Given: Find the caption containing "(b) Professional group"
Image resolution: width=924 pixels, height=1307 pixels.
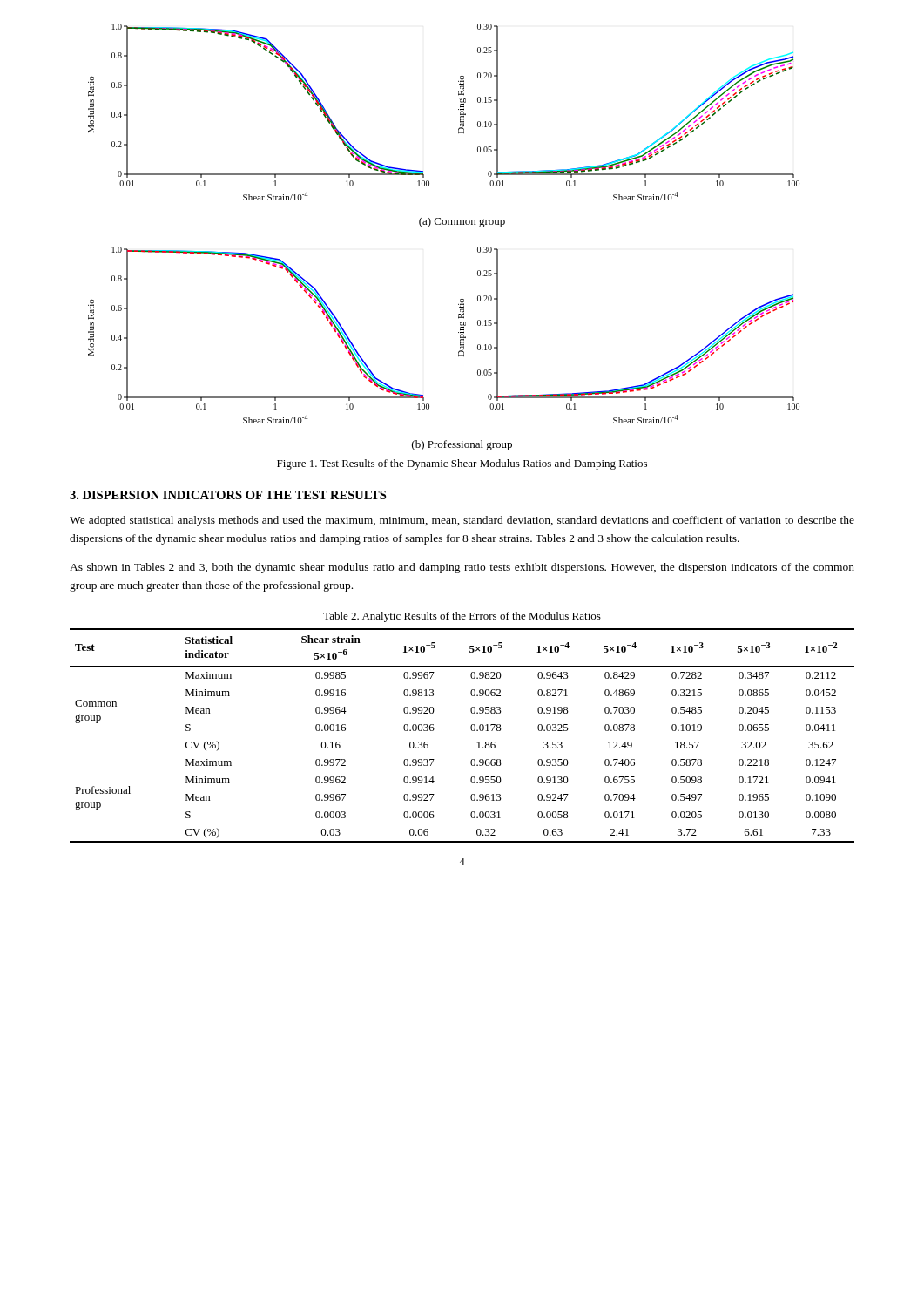Looking at the screenshot, I should (462, 444).
